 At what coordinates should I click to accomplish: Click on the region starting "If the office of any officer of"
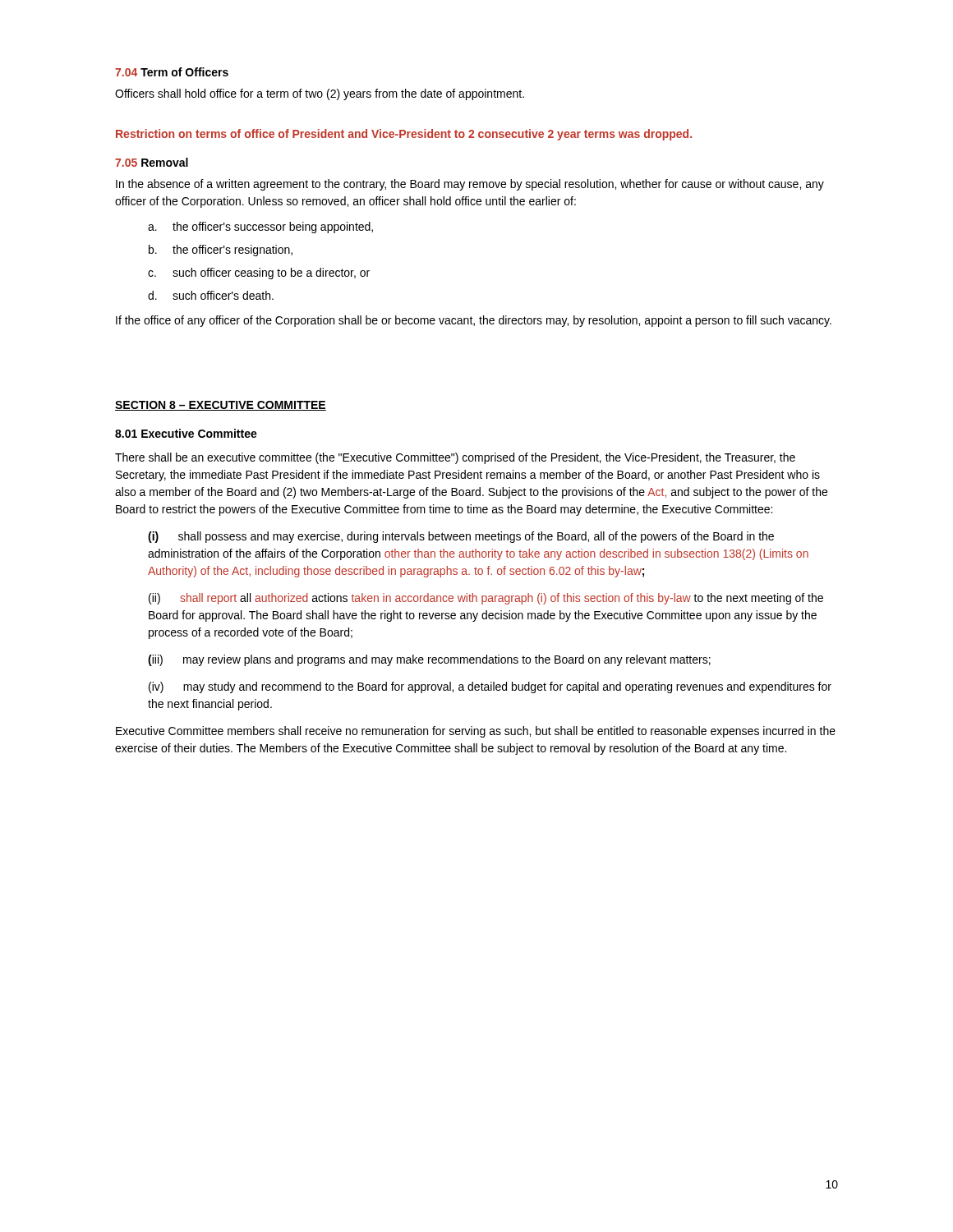coord(476,321)
